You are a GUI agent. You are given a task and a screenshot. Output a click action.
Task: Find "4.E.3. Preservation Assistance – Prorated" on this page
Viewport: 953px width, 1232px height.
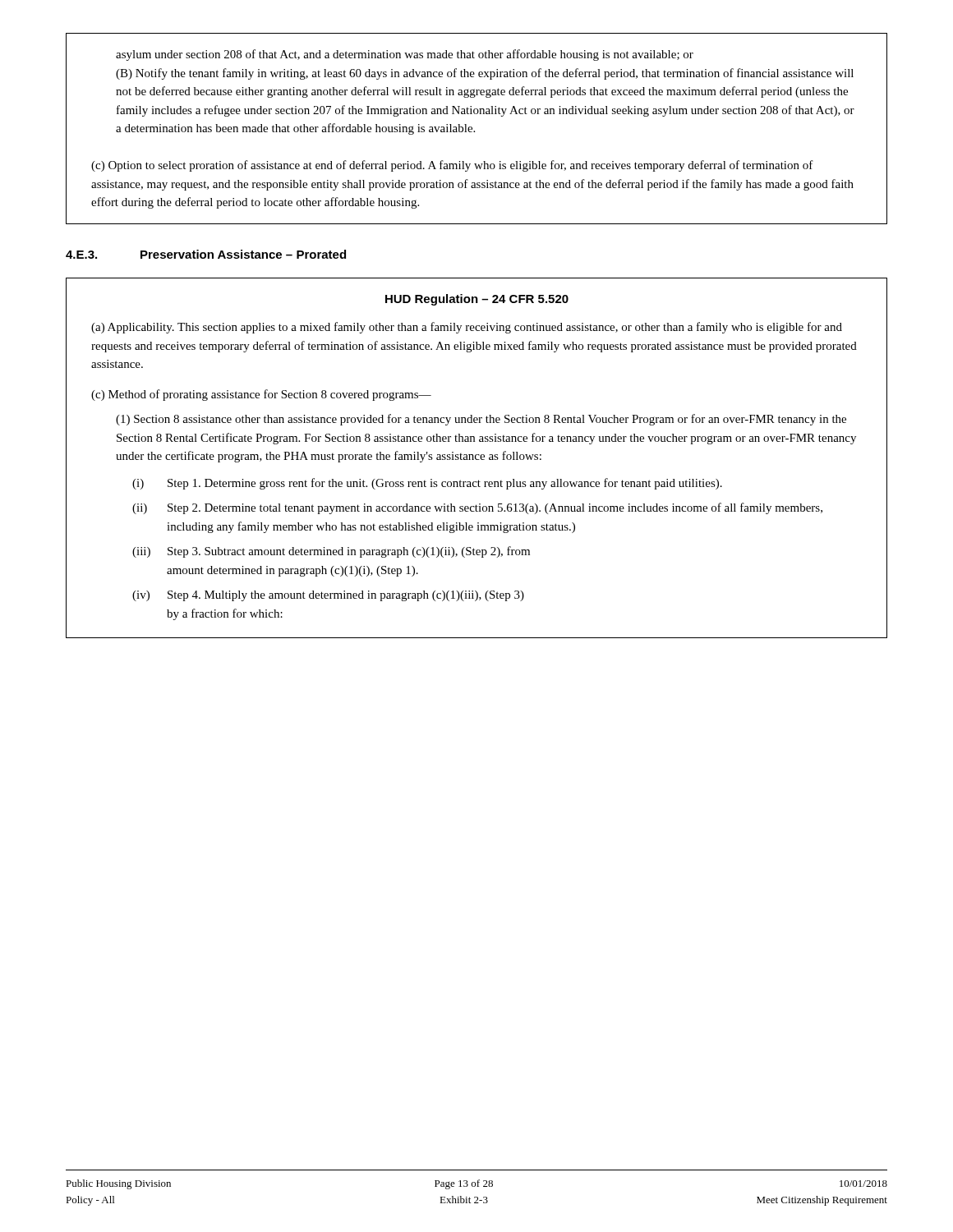pyautogui.click(x=206, y=254)
